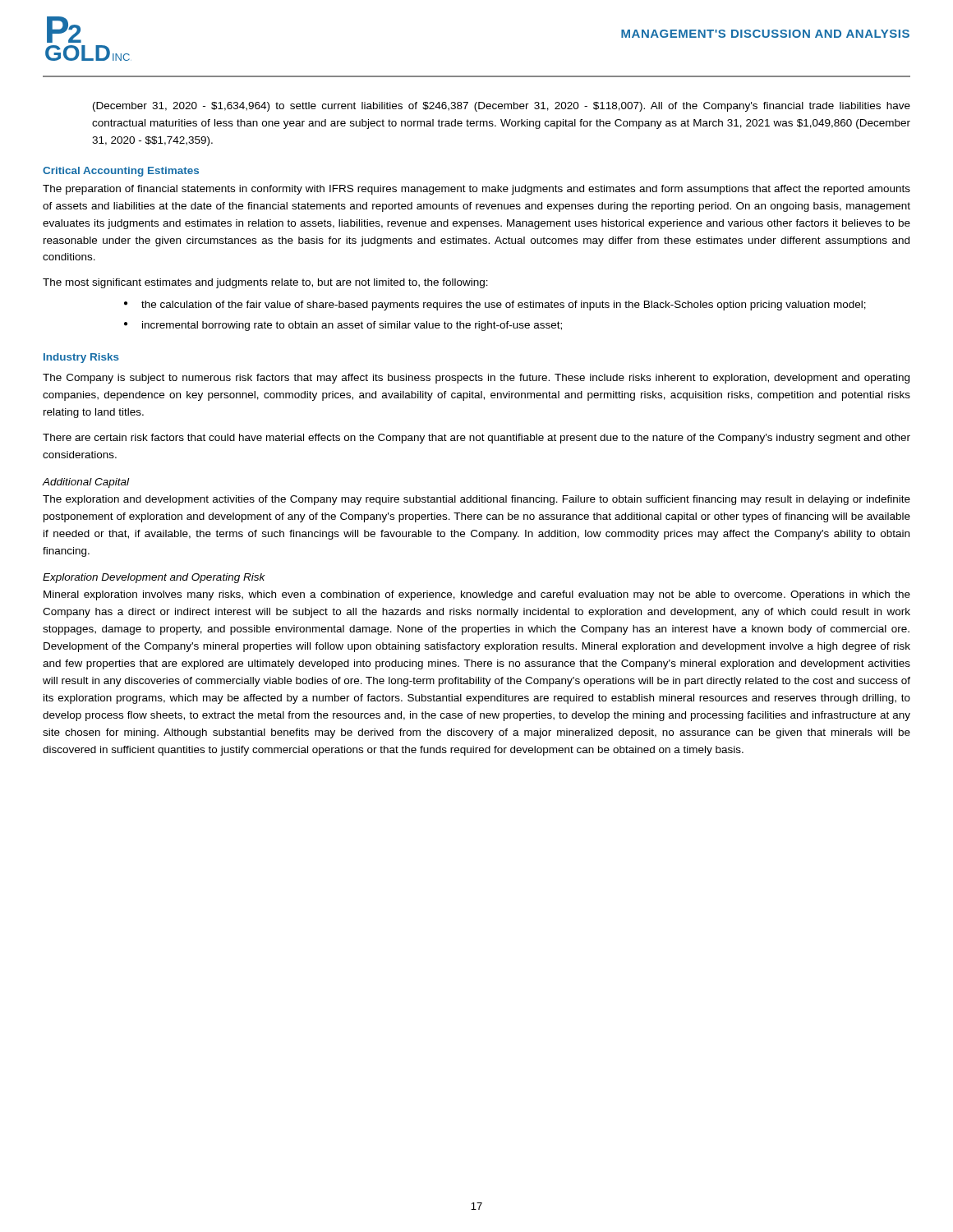Navigate to the passage starting "The most significant estimates and judgments"

coord(266,282)
